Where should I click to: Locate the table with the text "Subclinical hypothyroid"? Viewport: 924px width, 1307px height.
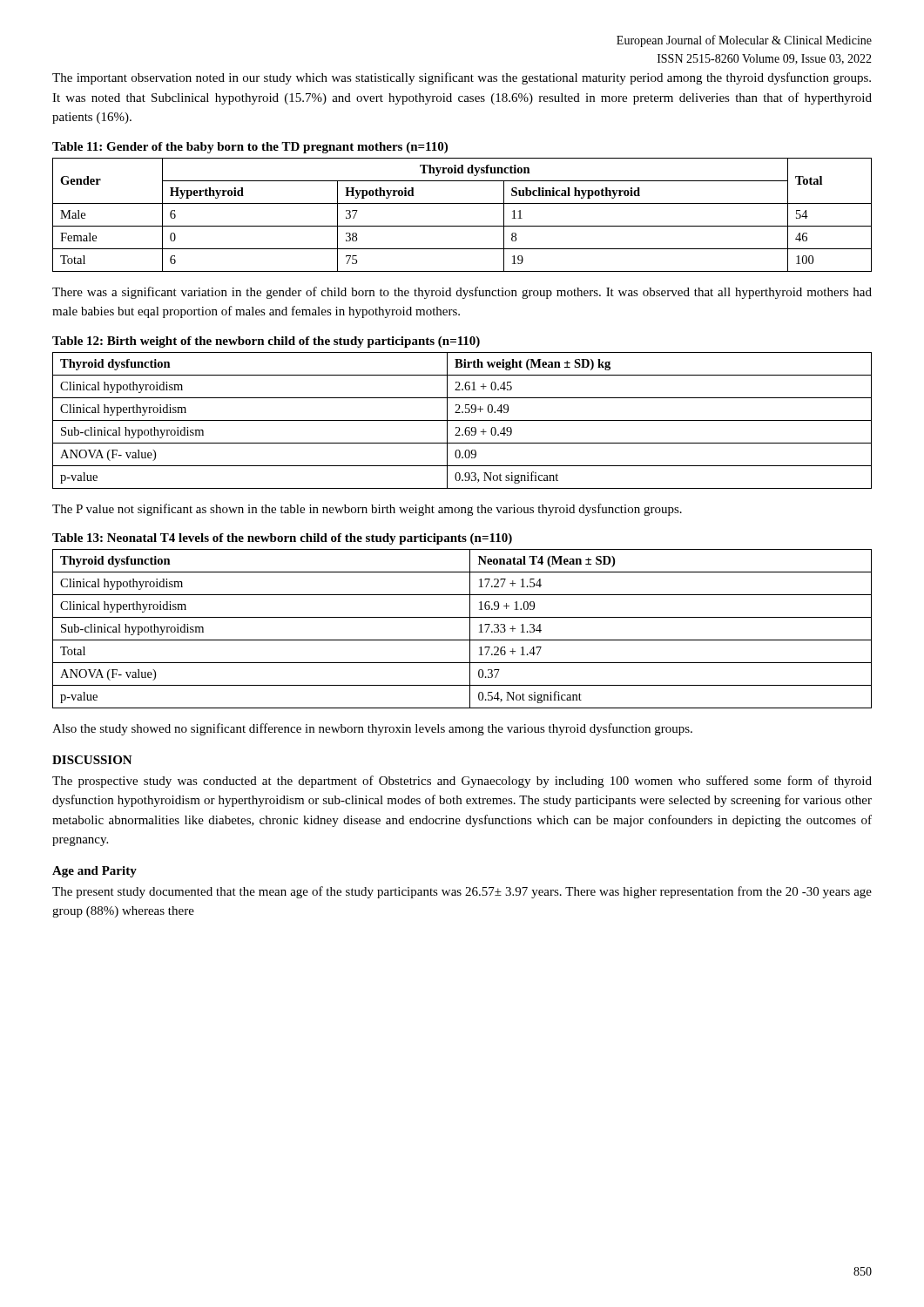(462, 214)
